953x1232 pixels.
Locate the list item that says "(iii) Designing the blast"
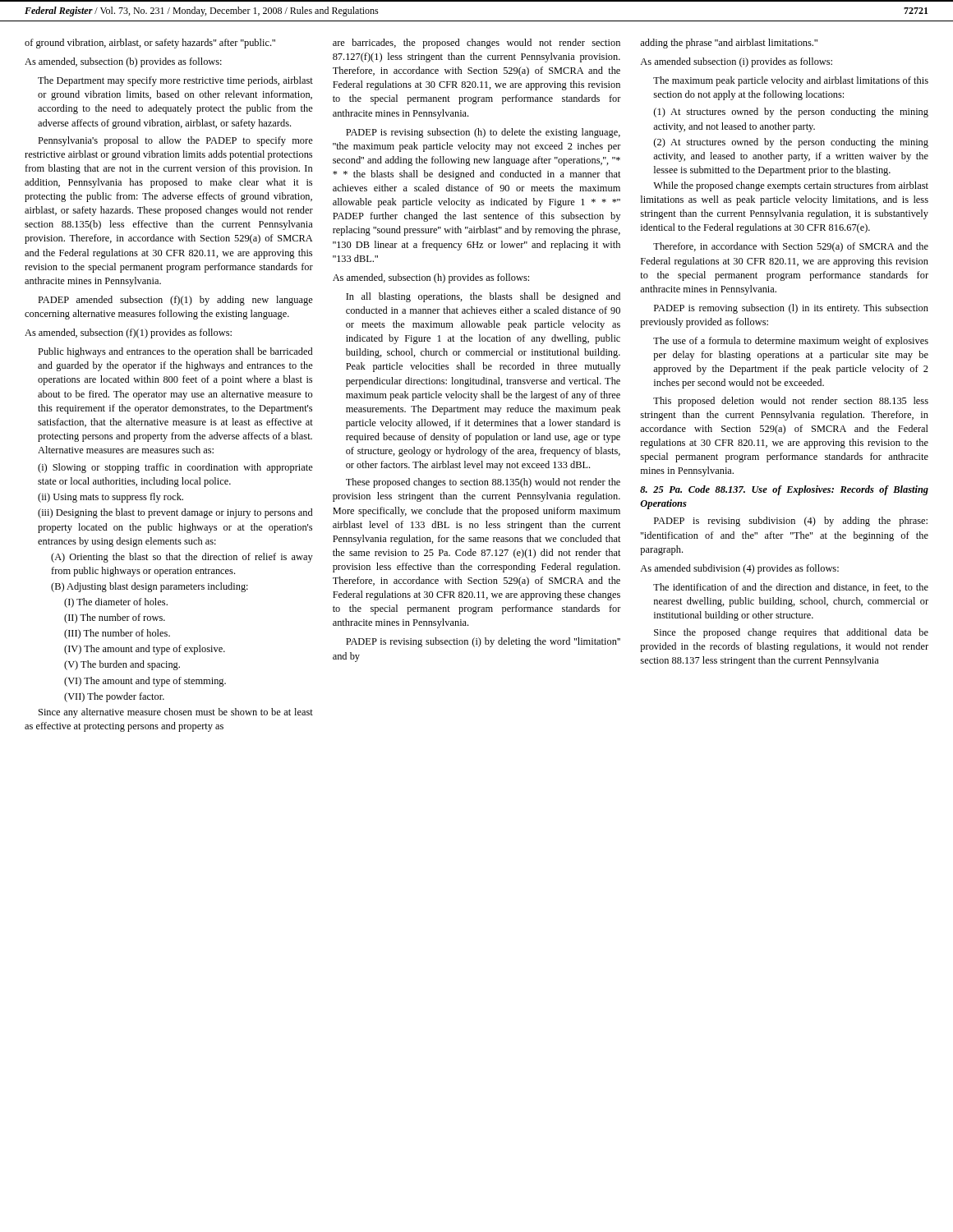tap(175, 527)
